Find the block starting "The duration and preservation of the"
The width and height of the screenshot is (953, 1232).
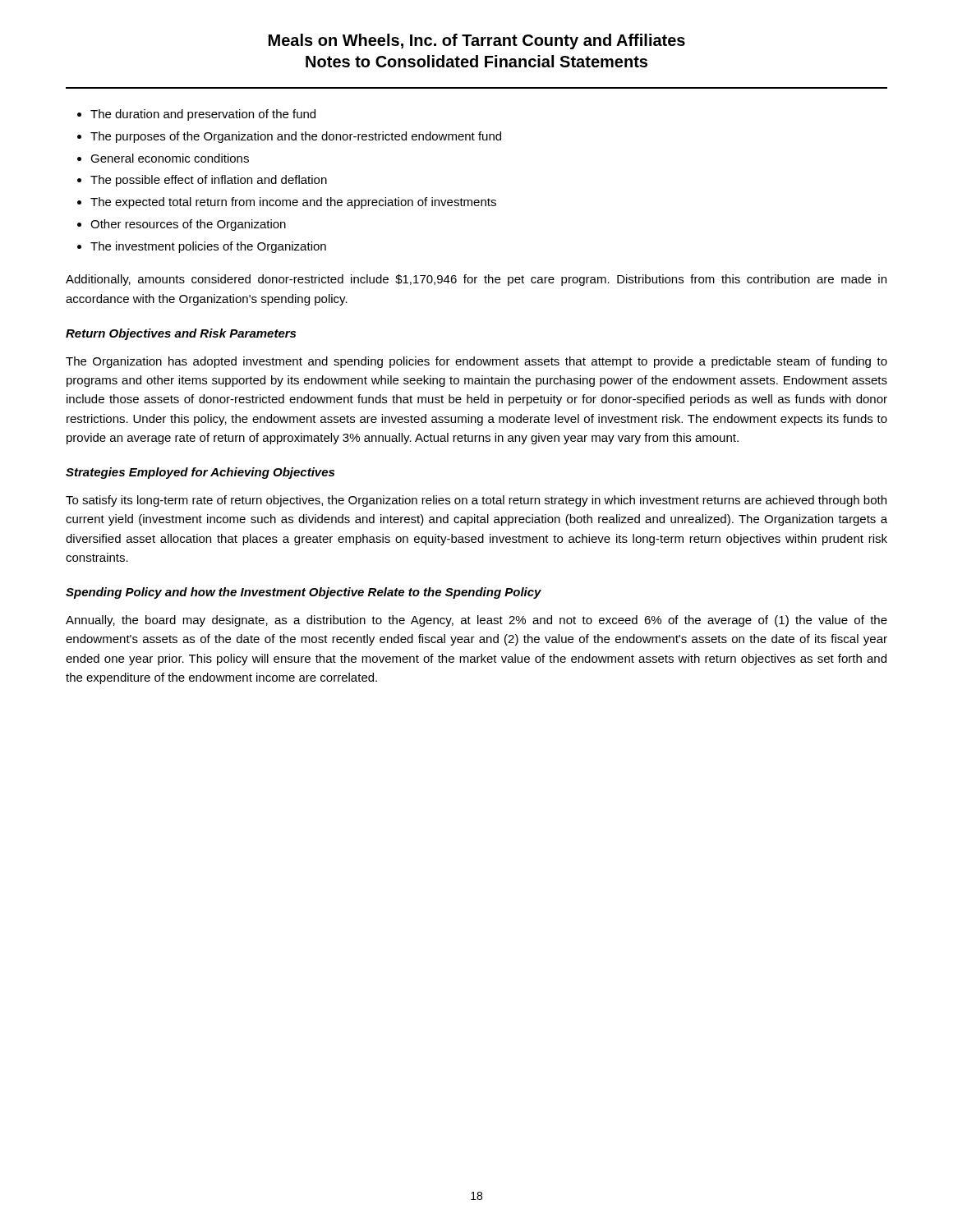[x=203, y=114]
